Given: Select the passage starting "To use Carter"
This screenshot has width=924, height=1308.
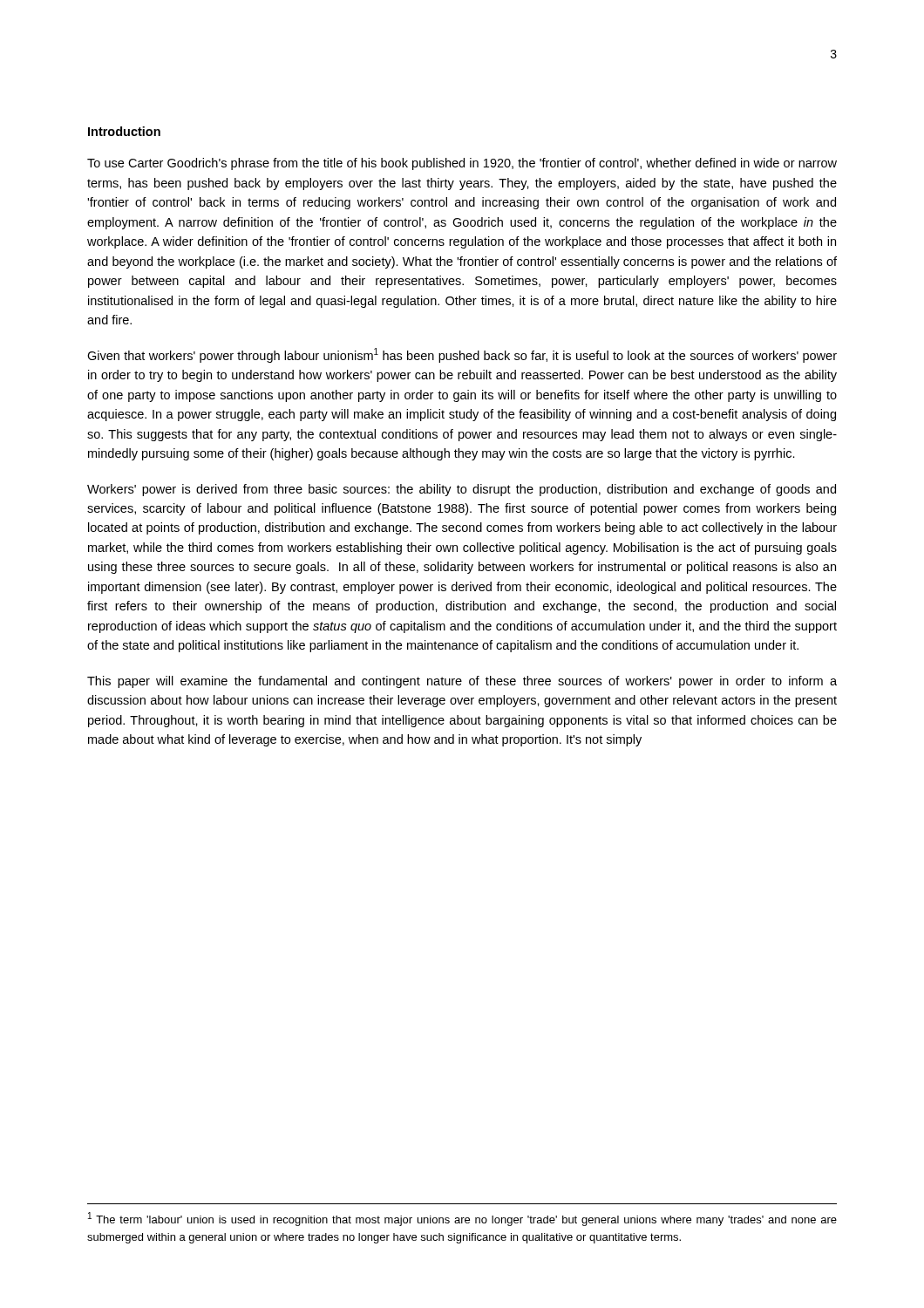Looking at the screenshot, I should click(462, 242).
